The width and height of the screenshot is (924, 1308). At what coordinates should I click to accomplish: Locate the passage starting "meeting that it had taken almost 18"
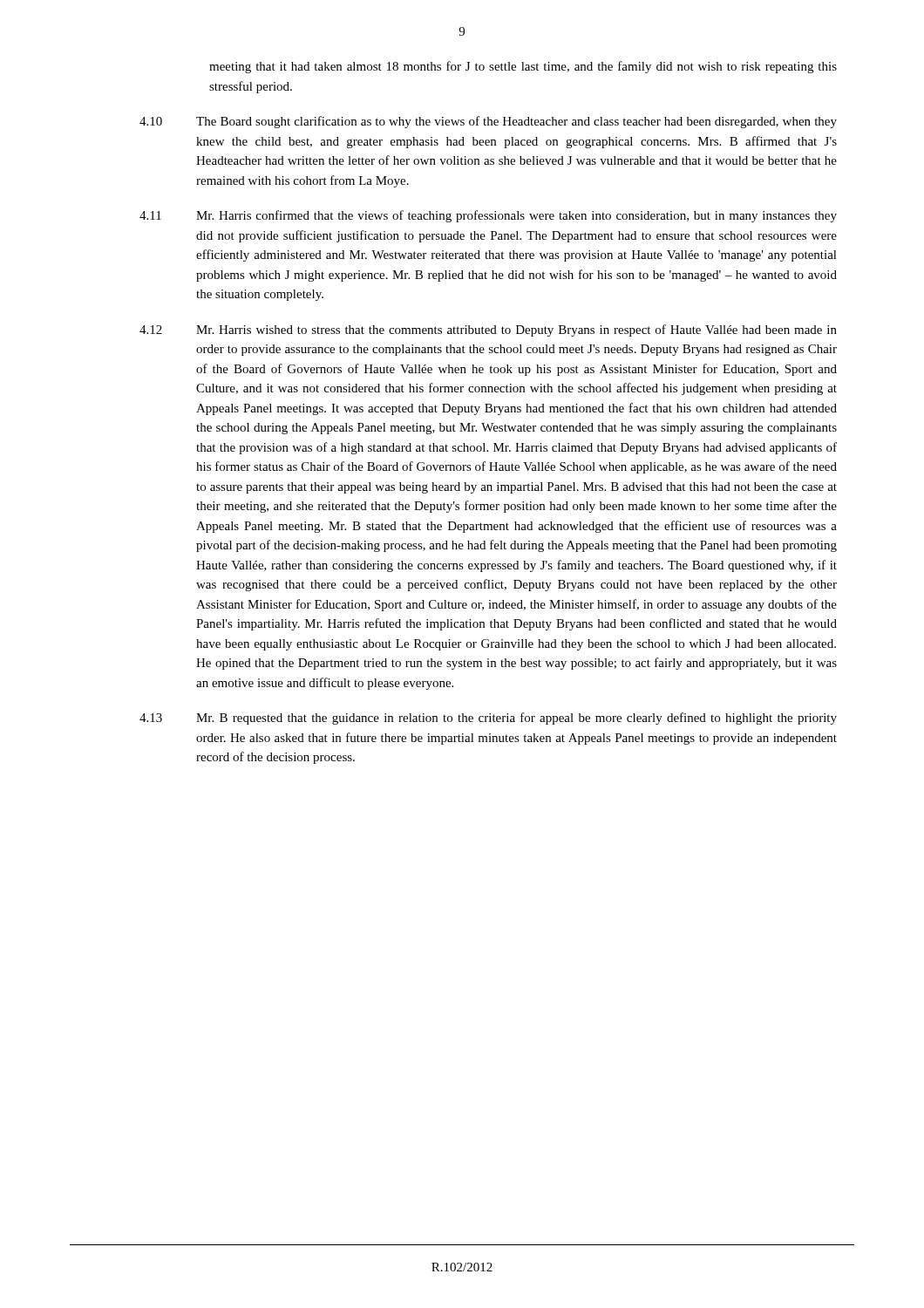click(x=523, y=76)
